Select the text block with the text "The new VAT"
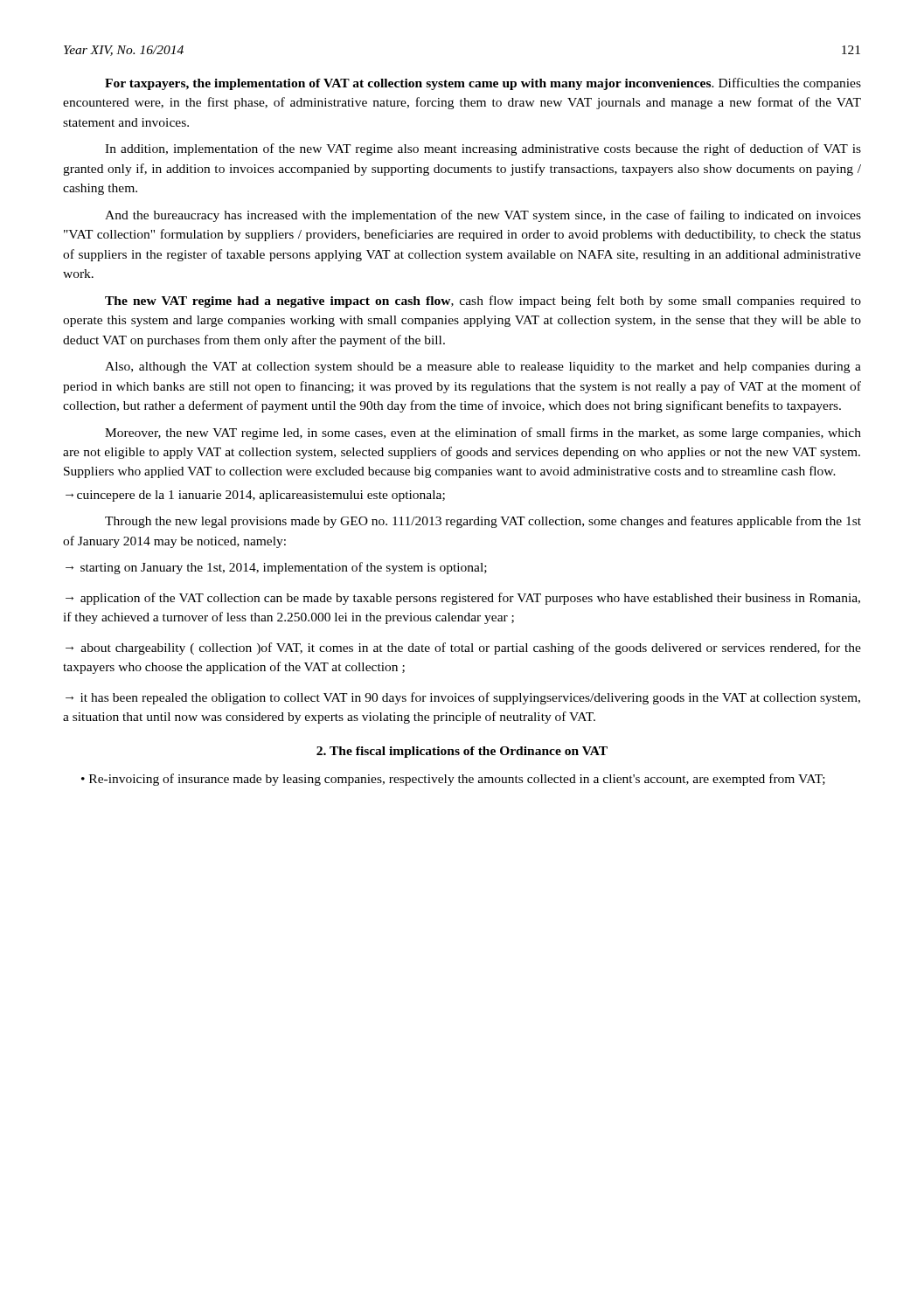 (x=462, y=320)
